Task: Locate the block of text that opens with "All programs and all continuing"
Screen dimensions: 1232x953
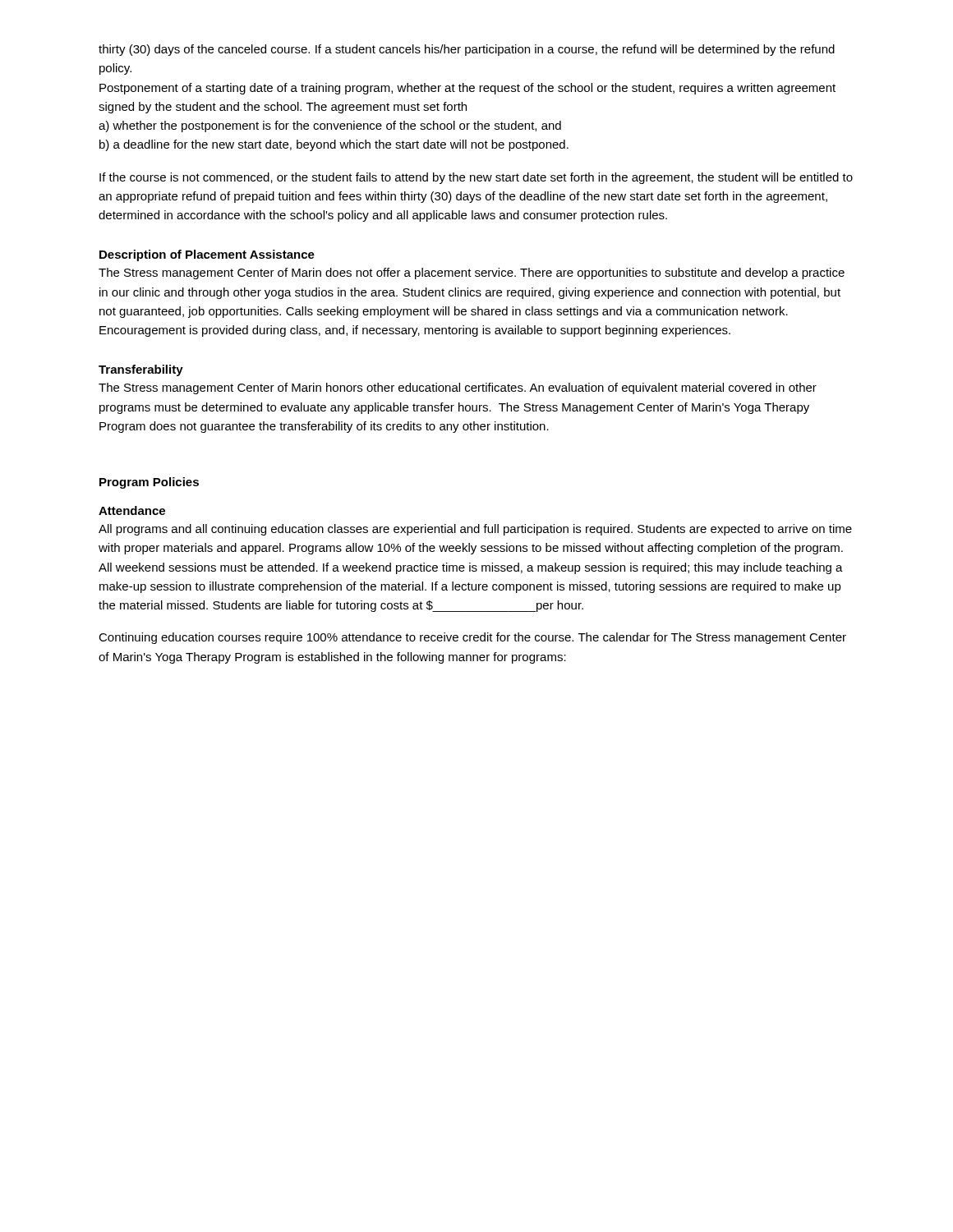Action: point(475,567)
